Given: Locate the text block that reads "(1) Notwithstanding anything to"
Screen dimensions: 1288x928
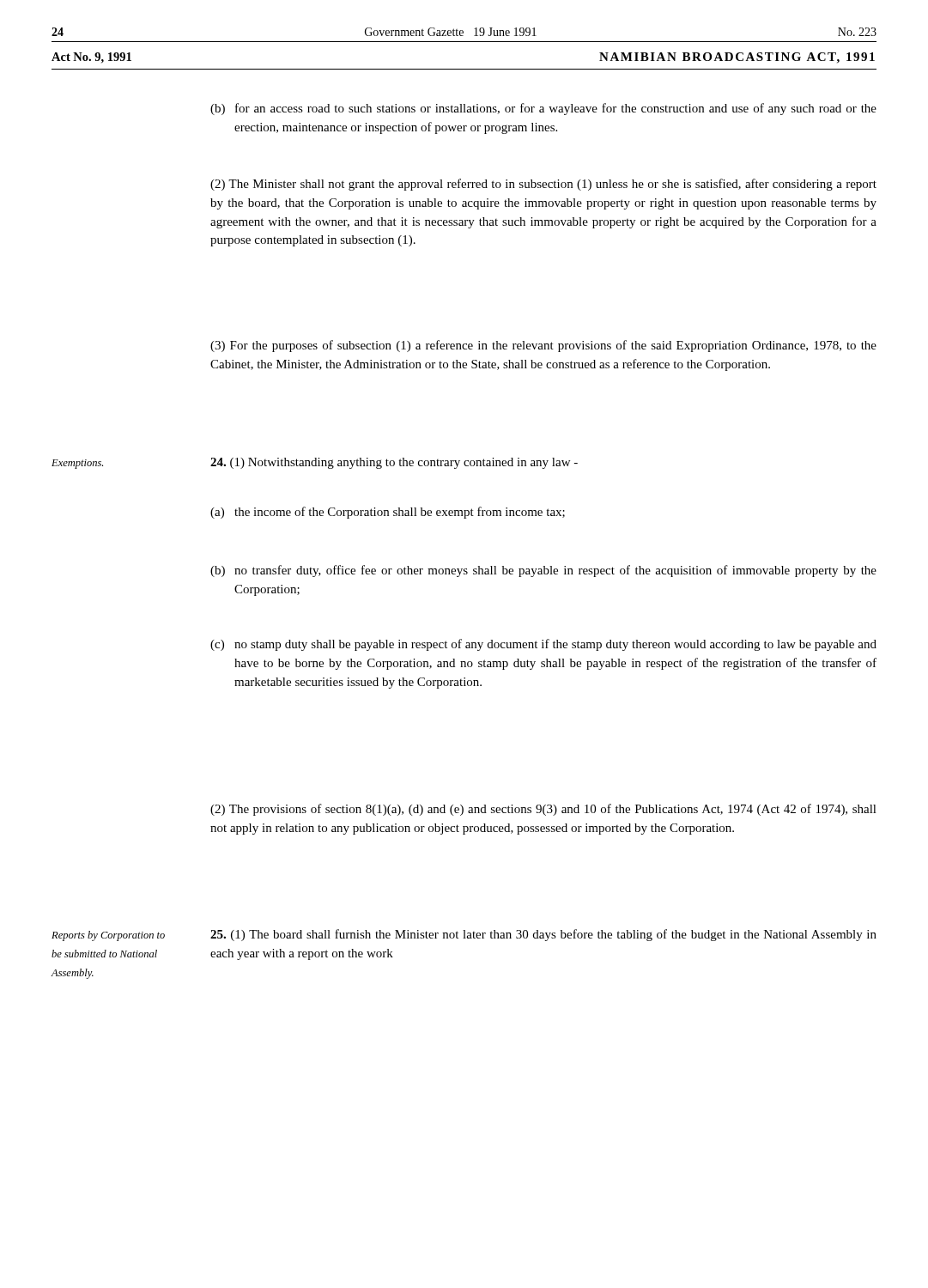Looking at the screenshot, I should tap(394, 462).
